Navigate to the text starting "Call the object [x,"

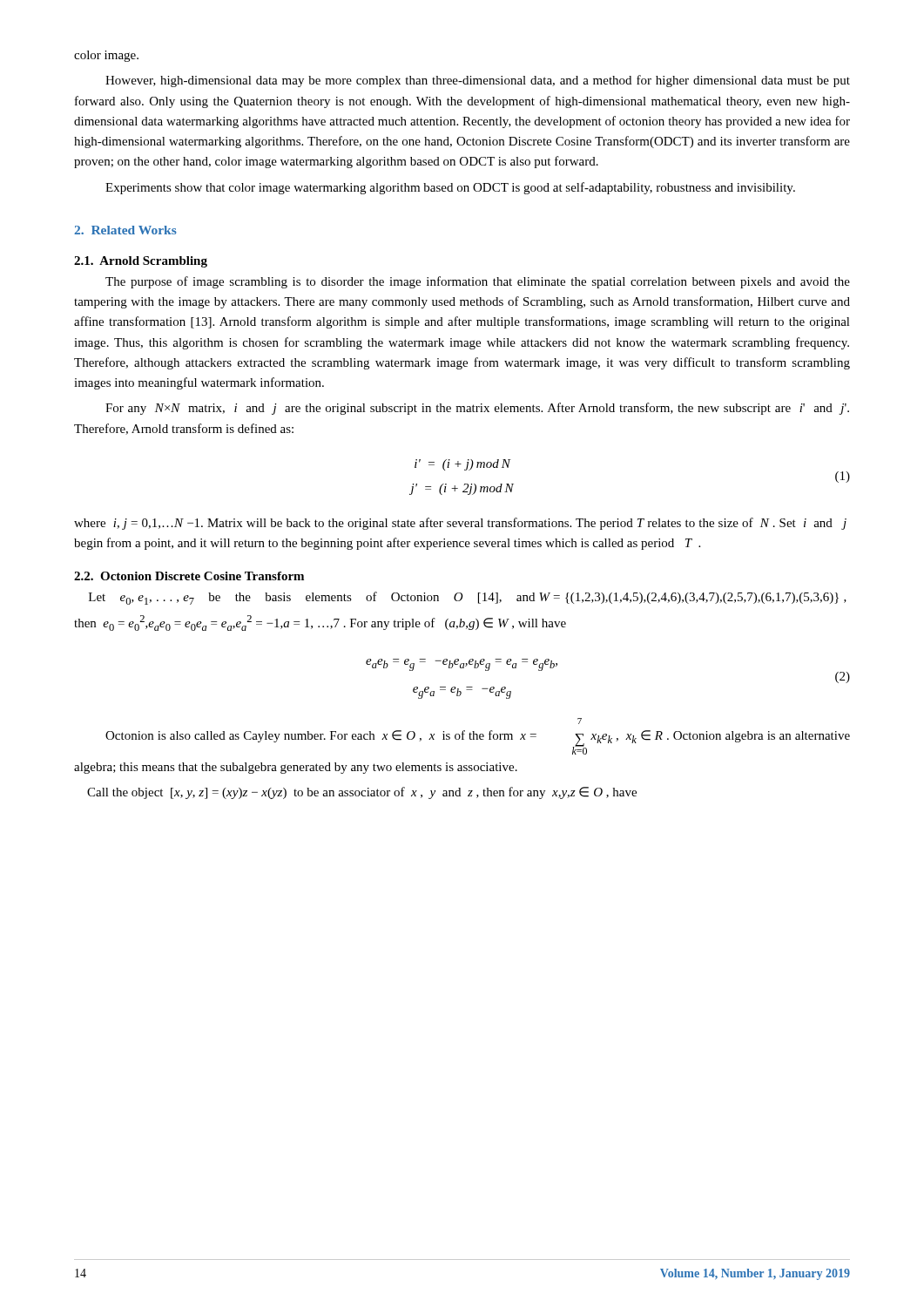pos(462,792)
